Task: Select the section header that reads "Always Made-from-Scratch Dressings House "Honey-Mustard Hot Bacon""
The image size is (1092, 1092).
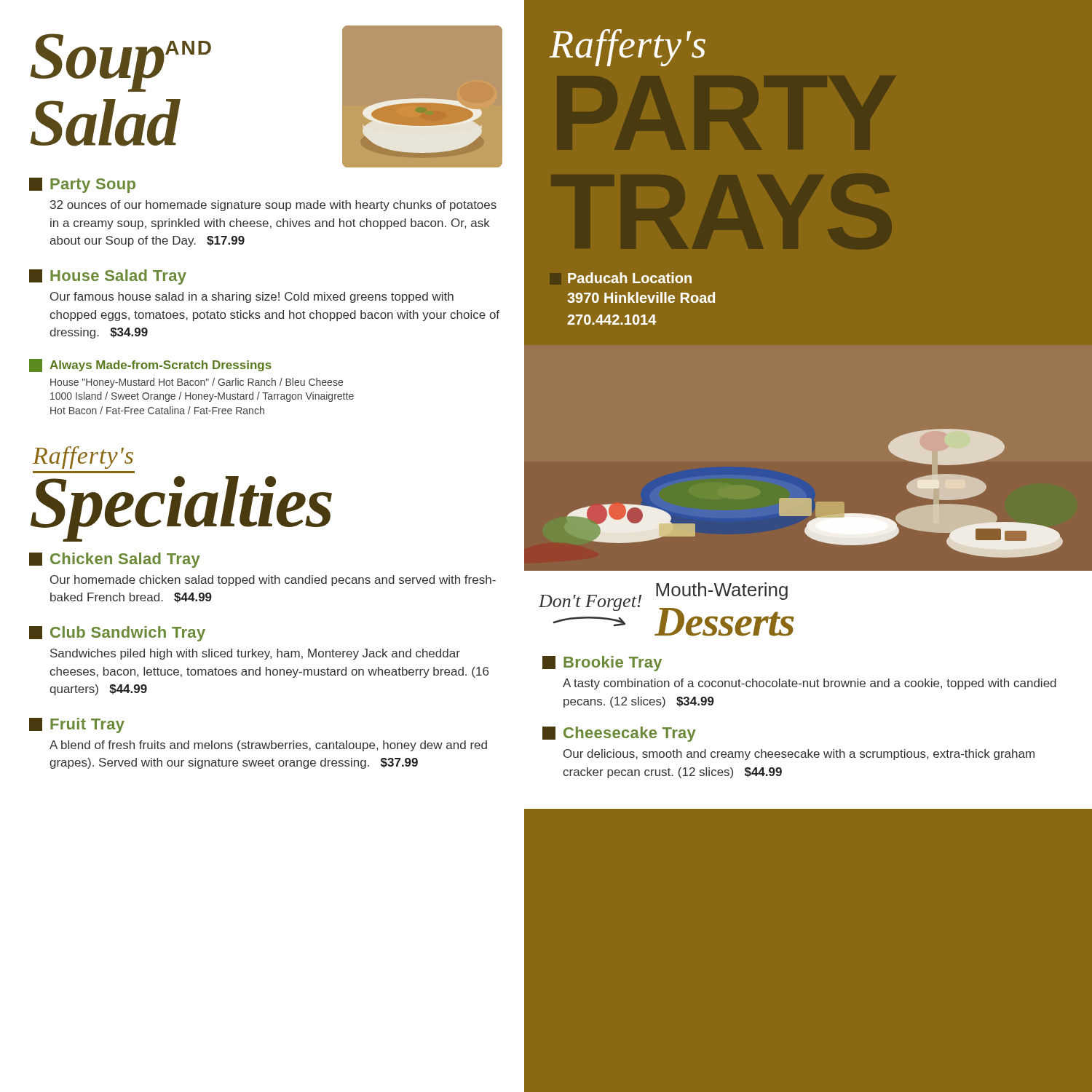Action: pos(266,388)
